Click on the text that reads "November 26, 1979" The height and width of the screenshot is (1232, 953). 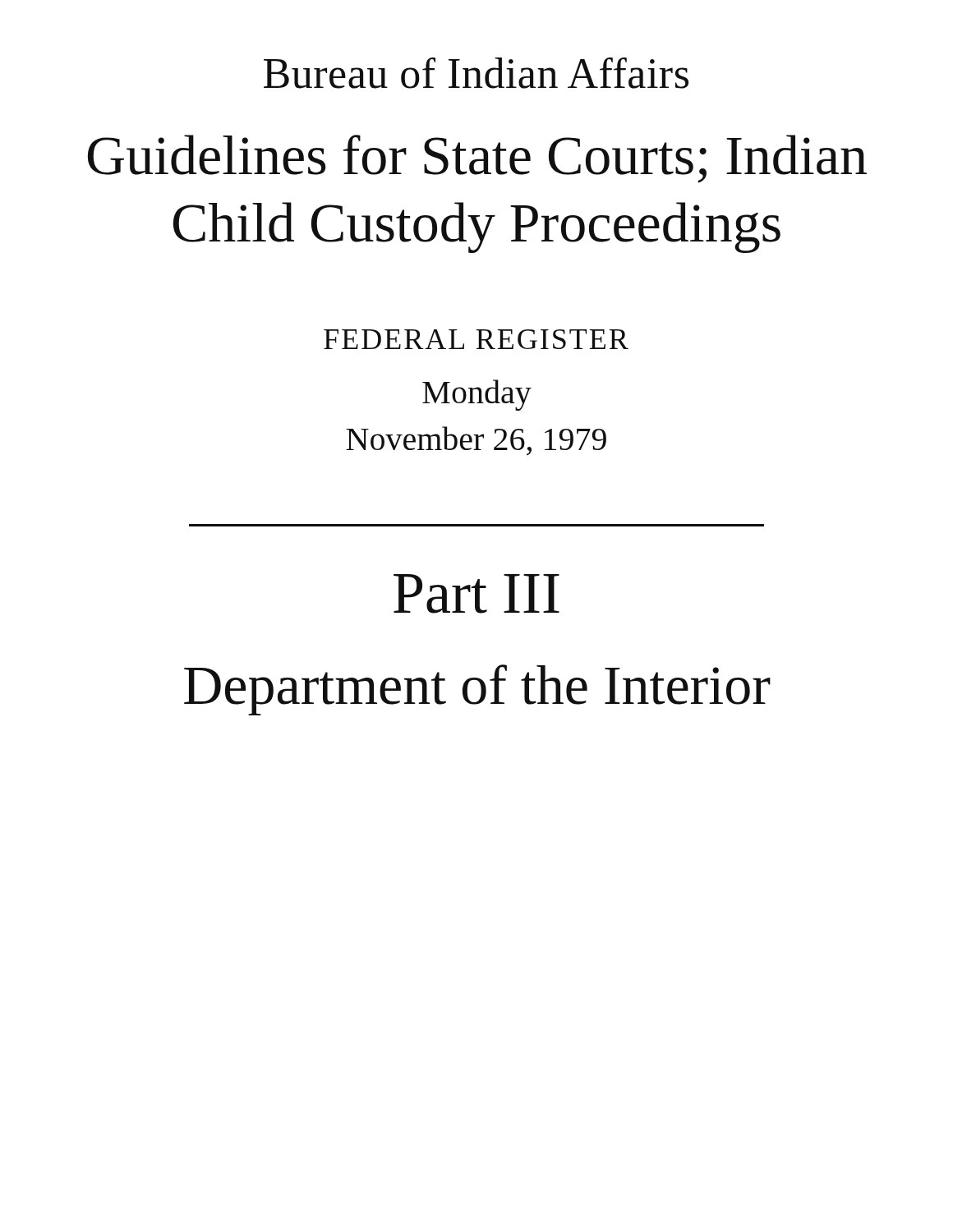tap(476, 439)
